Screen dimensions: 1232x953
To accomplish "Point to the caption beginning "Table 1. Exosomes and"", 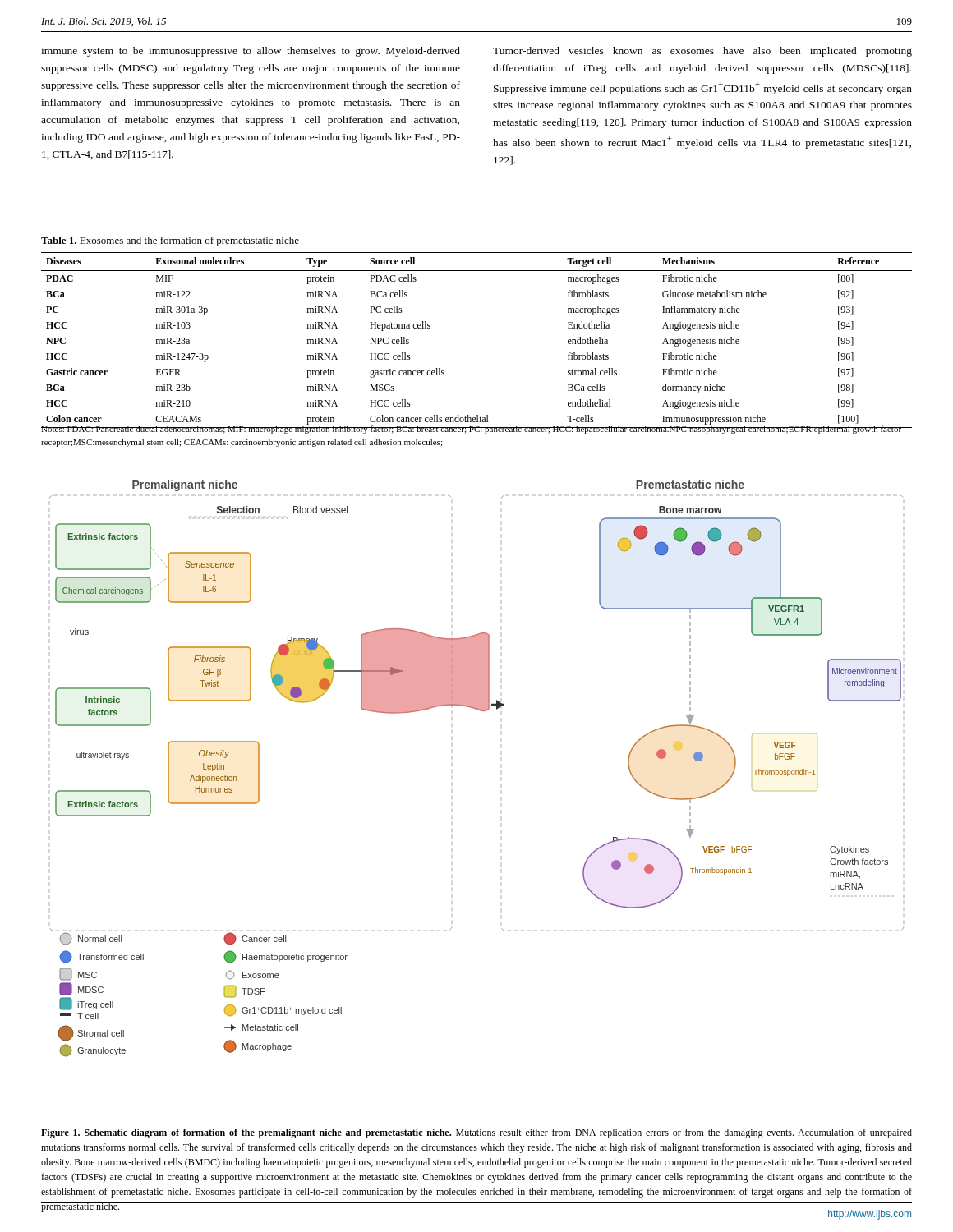I will click(170, 240).
